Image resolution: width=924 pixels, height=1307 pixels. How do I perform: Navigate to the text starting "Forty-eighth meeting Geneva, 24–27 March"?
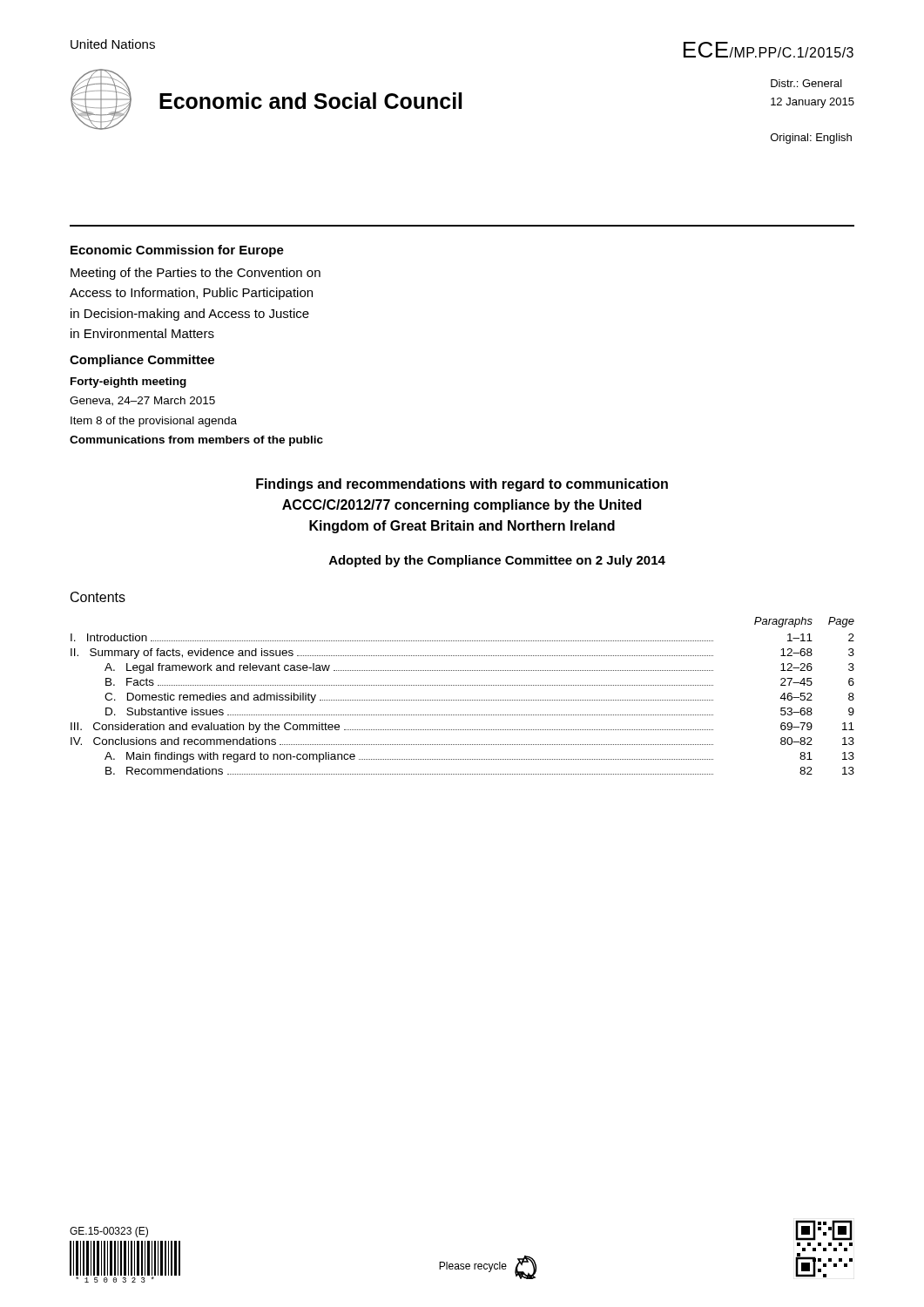[x=196, y=410]
